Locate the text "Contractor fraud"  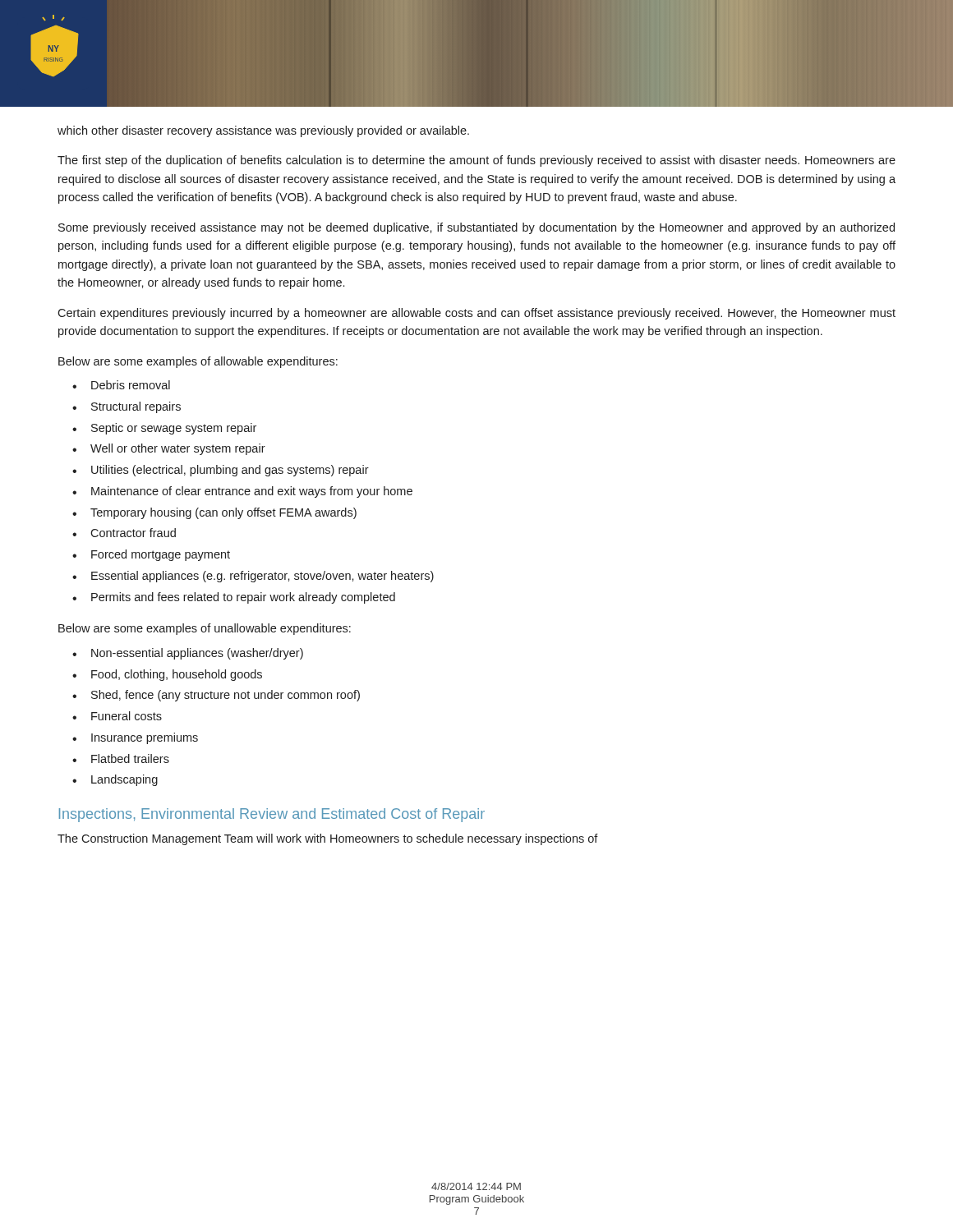coord(133,533)
